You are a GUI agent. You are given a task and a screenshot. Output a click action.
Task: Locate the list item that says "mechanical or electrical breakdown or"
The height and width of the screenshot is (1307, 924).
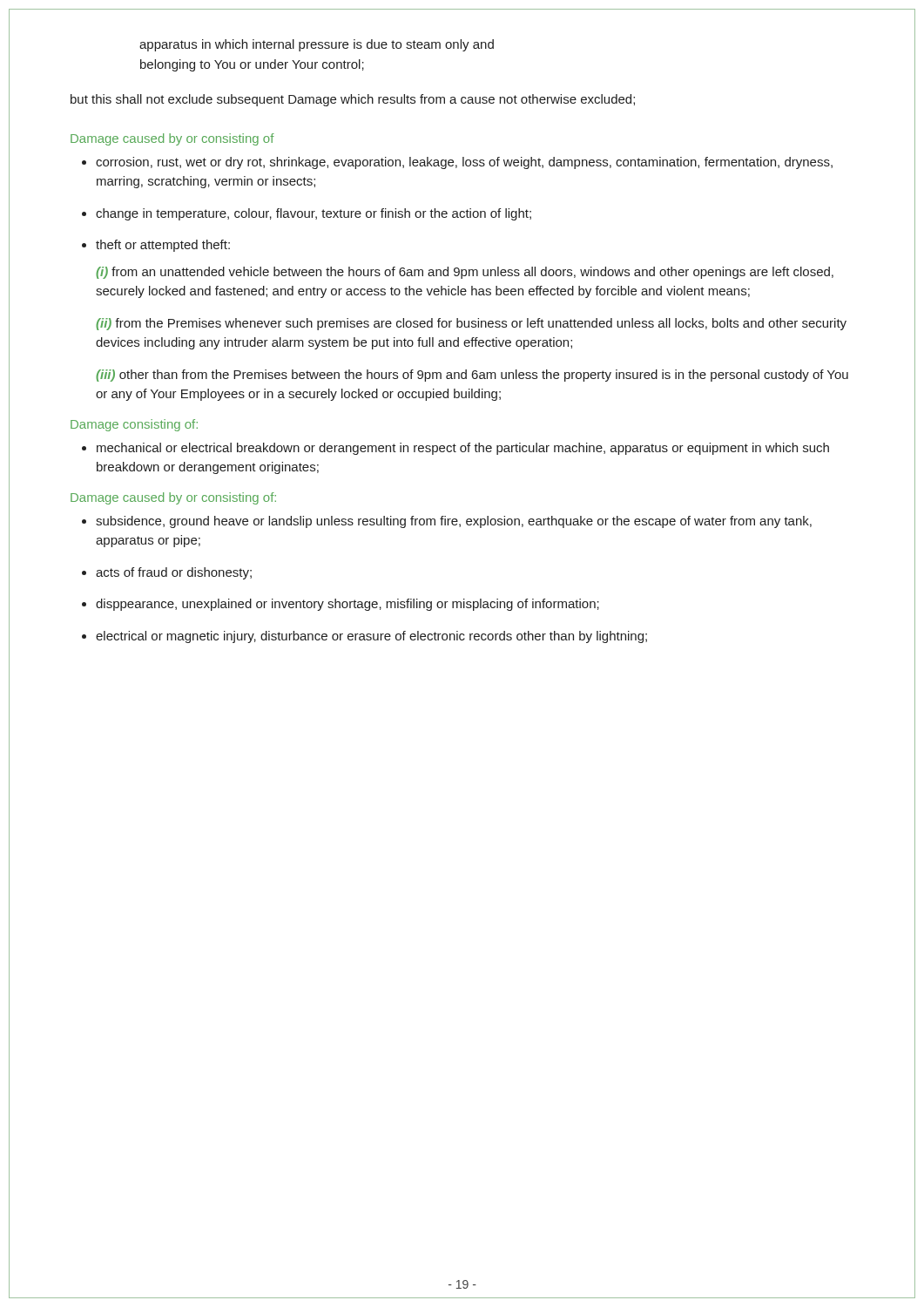click(463, 457)
